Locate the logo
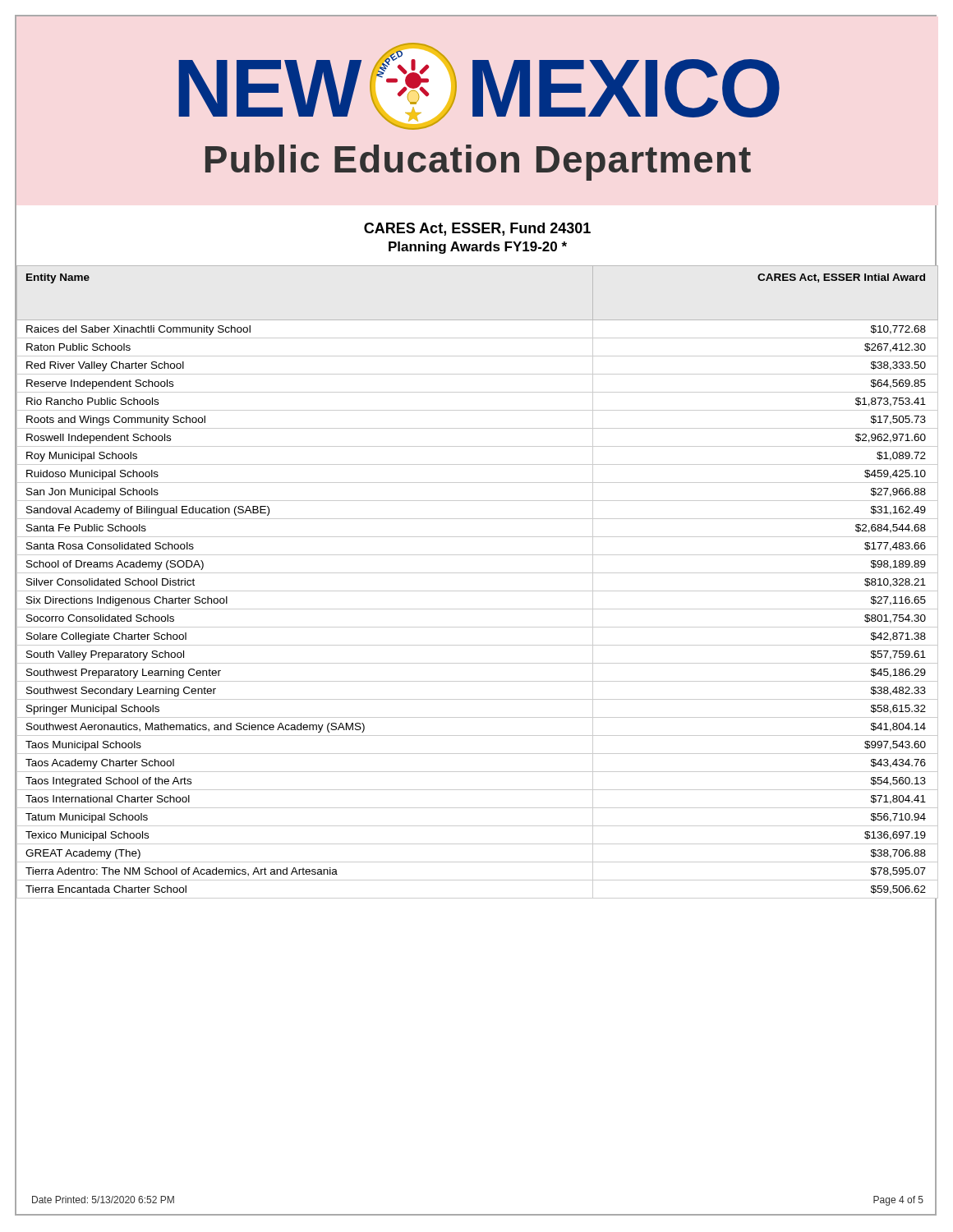The image size is (953, 1232). (477, 111)
